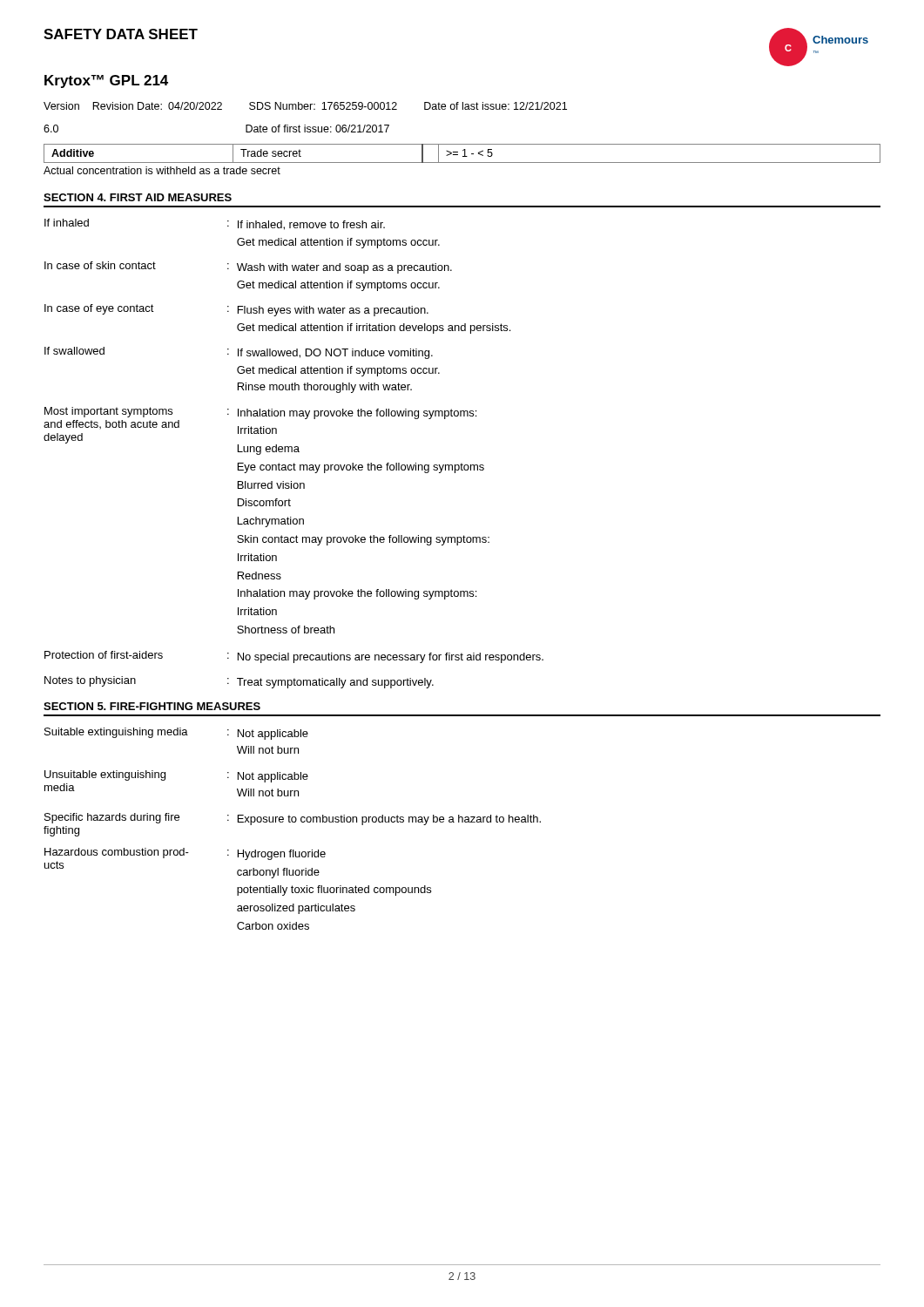This screenshot has width=924, height=1307.
Task: Find the passage starting "Actual concentration is withheld"
Action: [x=162, y=171]
